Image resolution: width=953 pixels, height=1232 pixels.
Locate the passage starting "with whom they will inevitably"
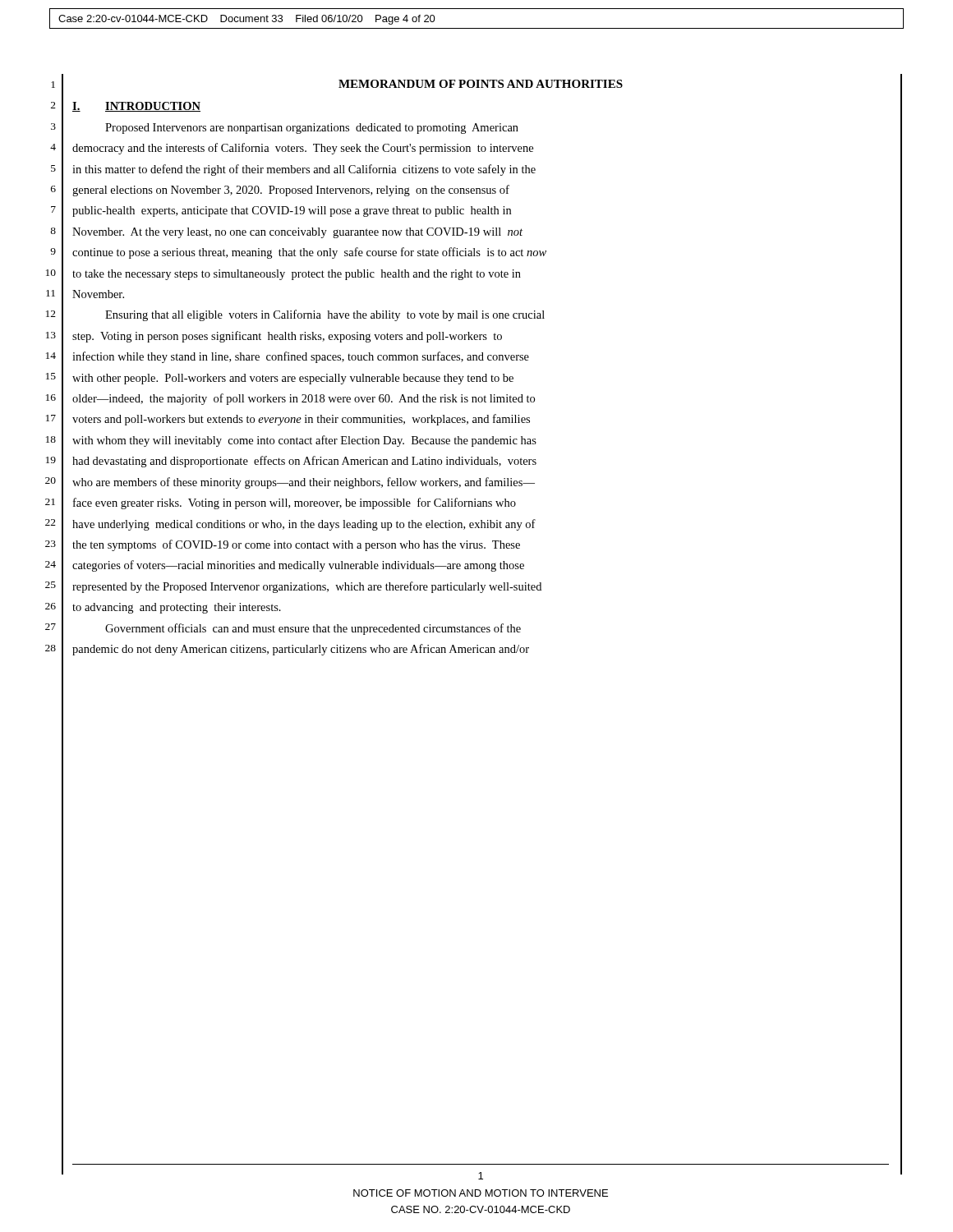304,440
